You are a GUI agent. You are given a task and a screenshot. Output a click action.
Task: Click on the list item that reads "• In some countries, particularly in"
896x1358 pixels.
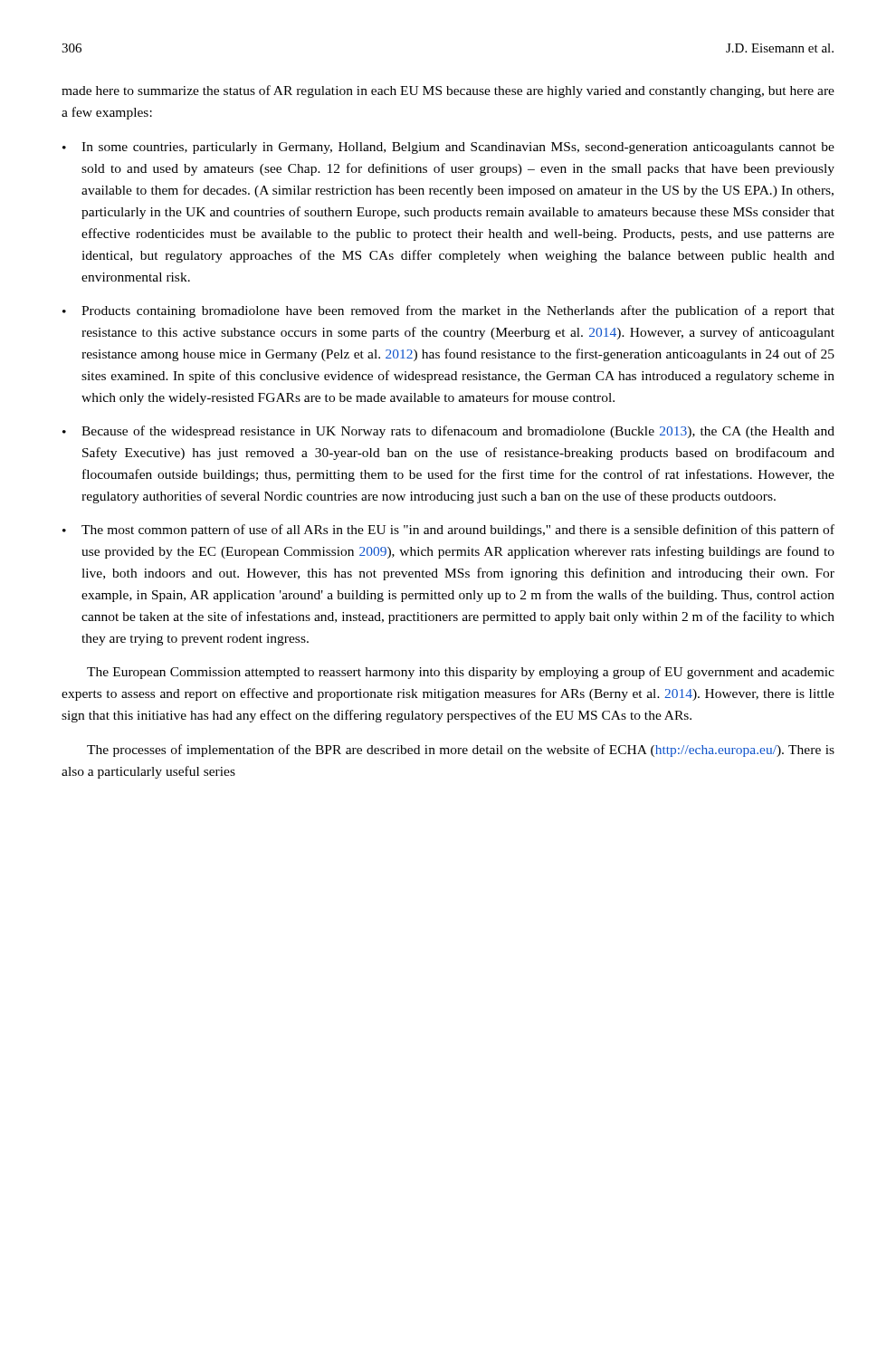coord(448,212)
